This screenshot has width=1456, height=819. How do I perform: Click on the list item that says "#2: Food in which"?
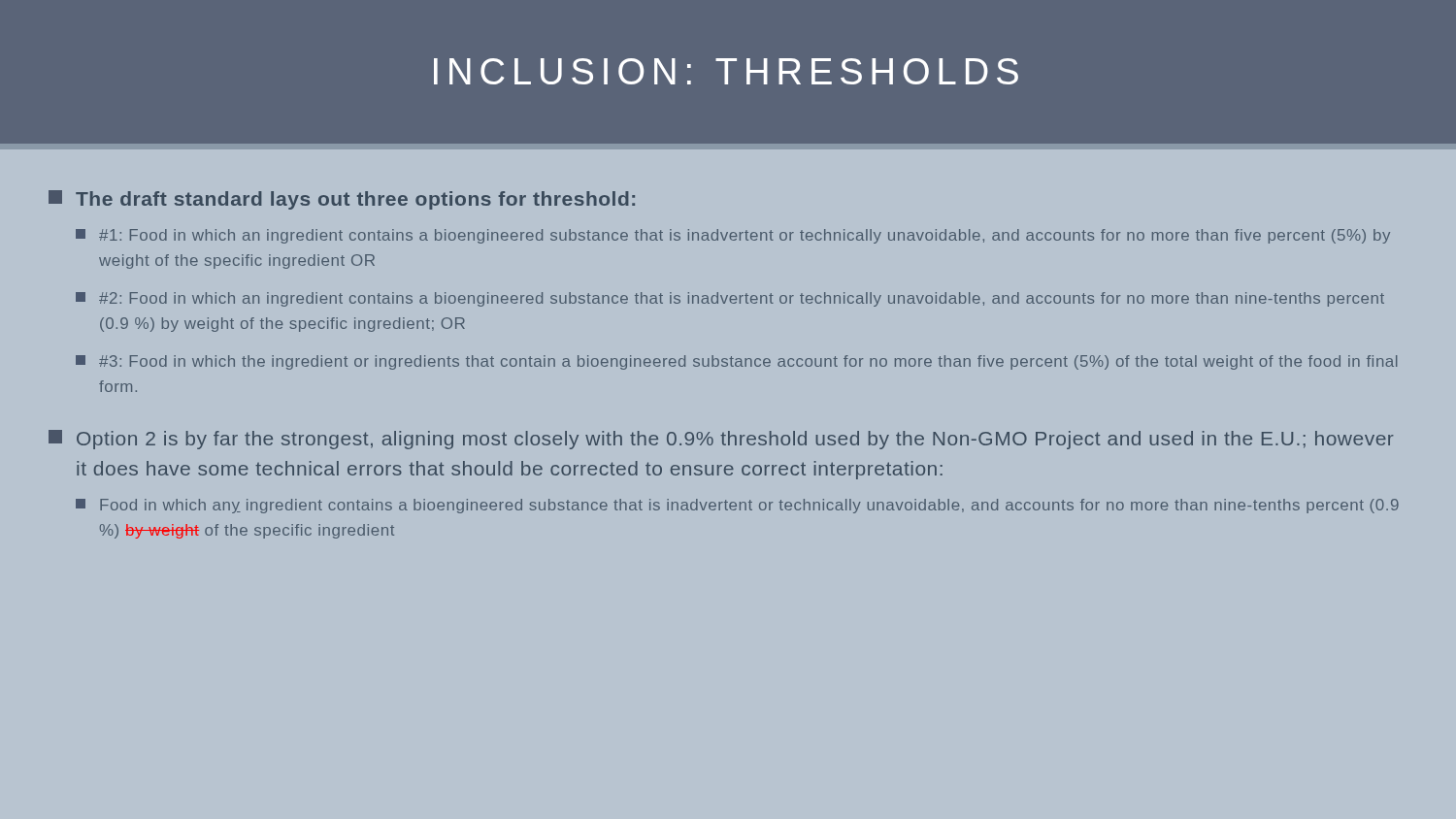(742, 311)
